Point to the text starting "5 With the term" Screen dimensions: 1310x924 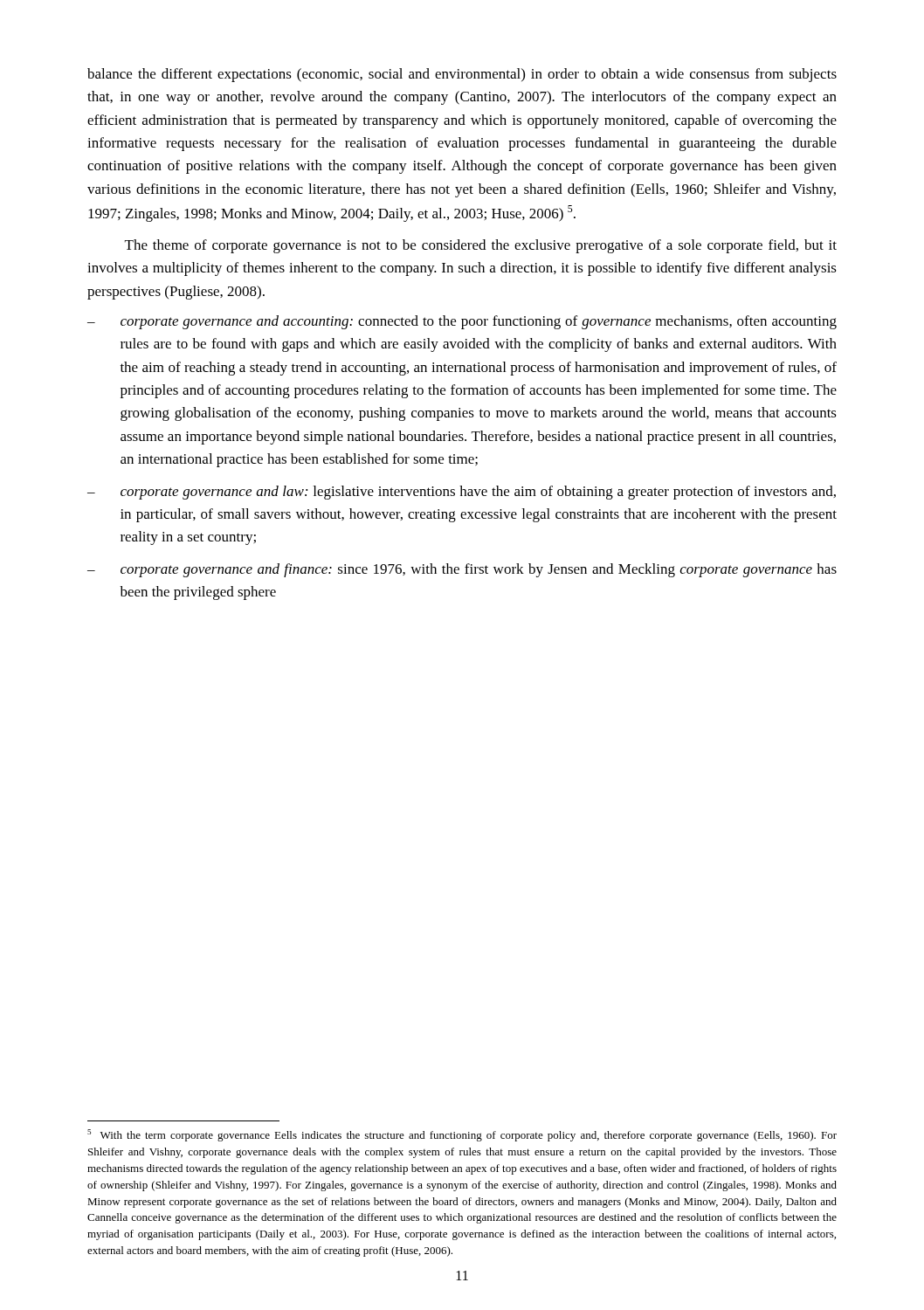tap(462, 1193)
